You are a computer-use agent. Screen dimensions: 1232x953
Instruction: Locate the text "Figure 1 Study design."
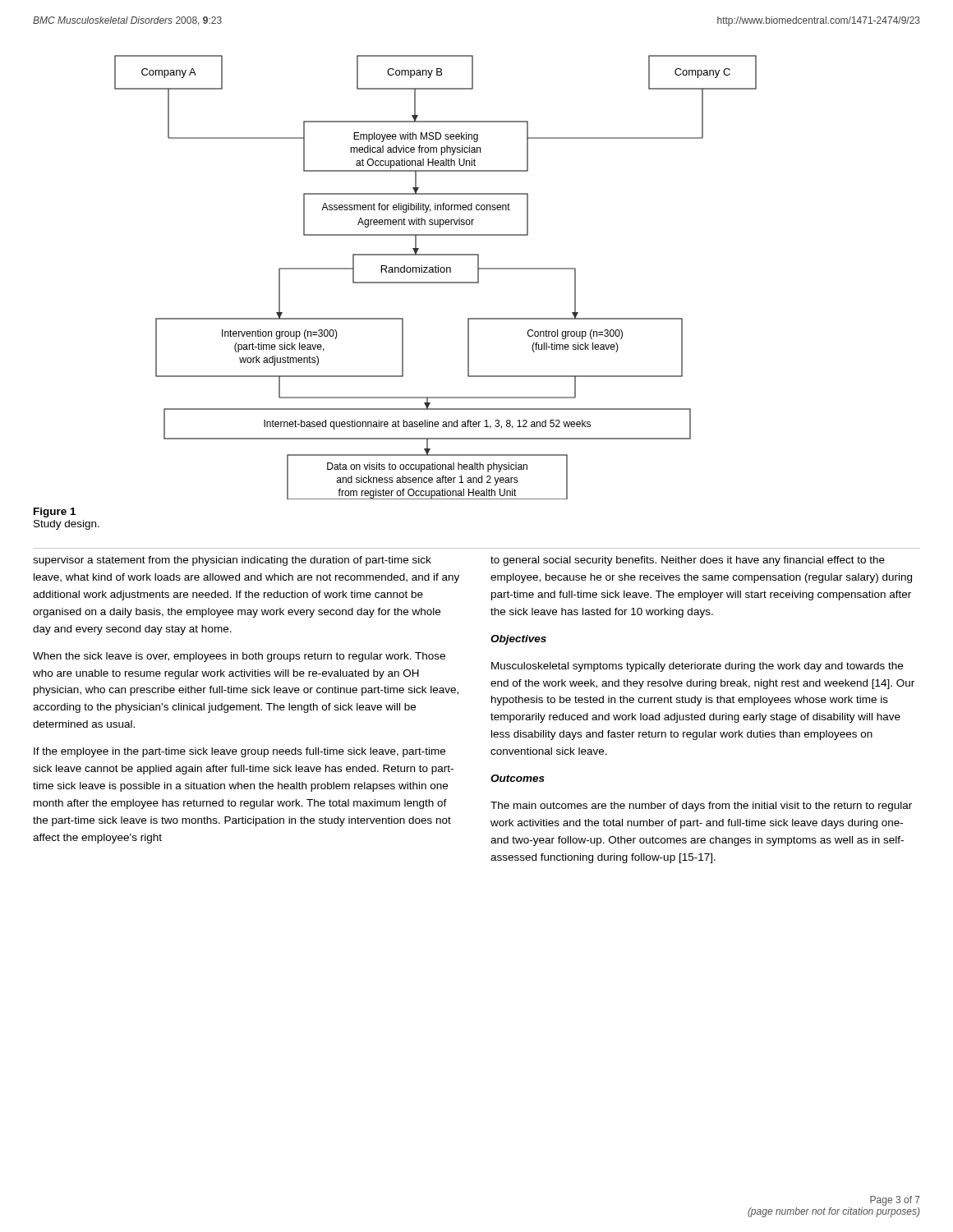pyautogui.click(x=55, y=513)
